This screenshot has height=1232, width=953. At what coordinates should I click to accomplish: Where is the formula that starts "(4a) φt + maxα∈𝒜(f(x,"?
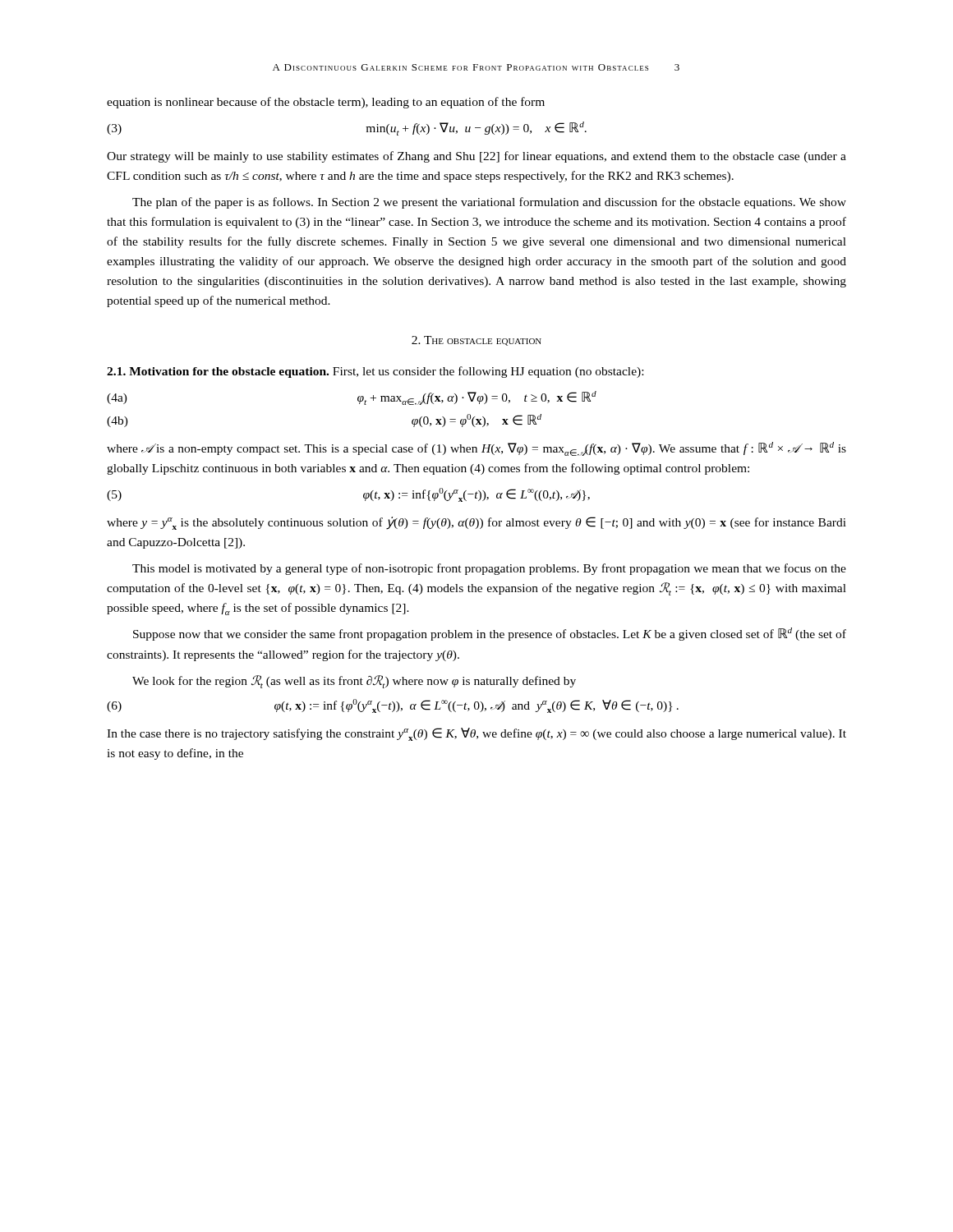(476, 398)
